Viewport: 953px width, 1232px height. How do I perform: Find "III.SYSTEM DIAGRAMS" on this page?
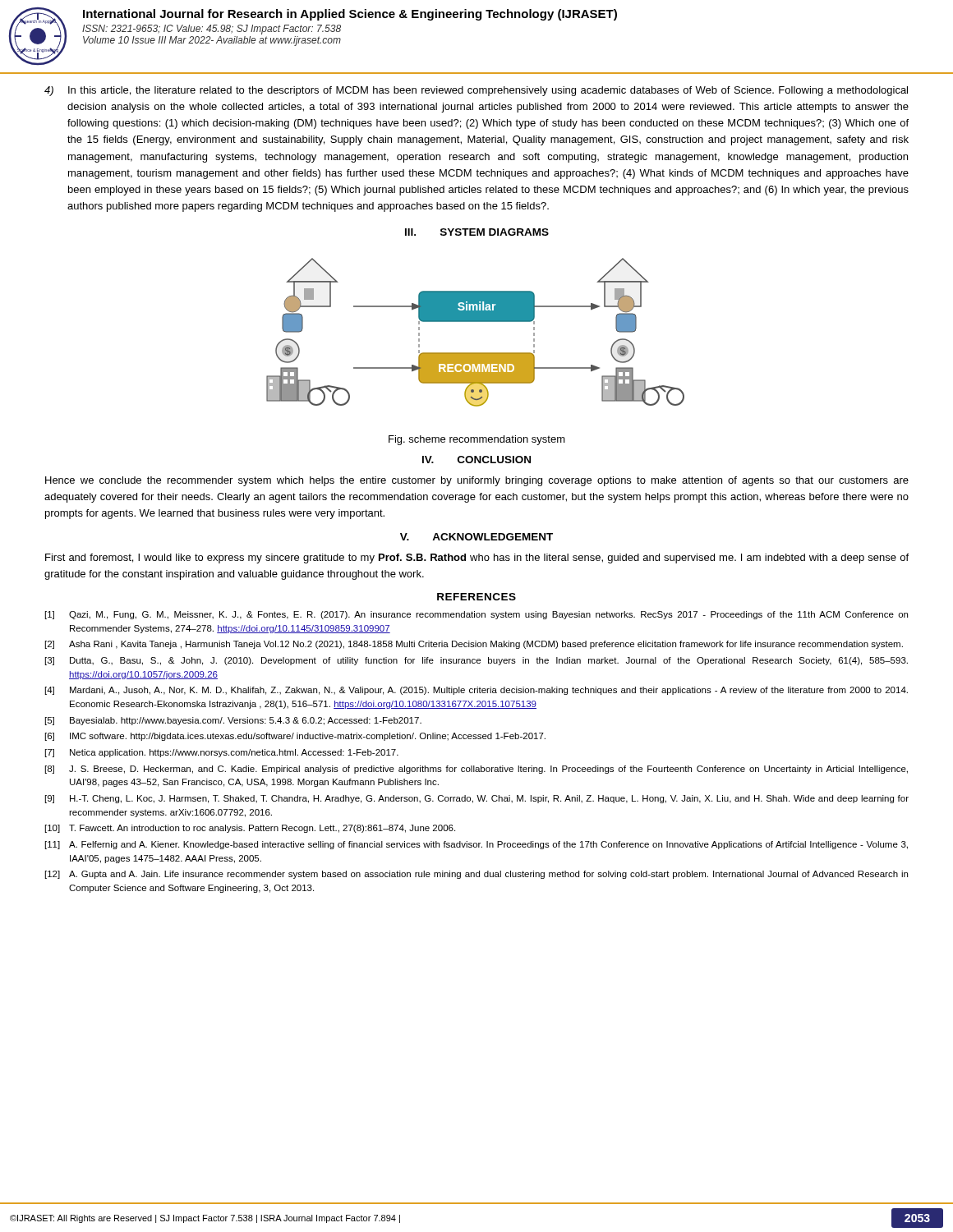point(476,232)
